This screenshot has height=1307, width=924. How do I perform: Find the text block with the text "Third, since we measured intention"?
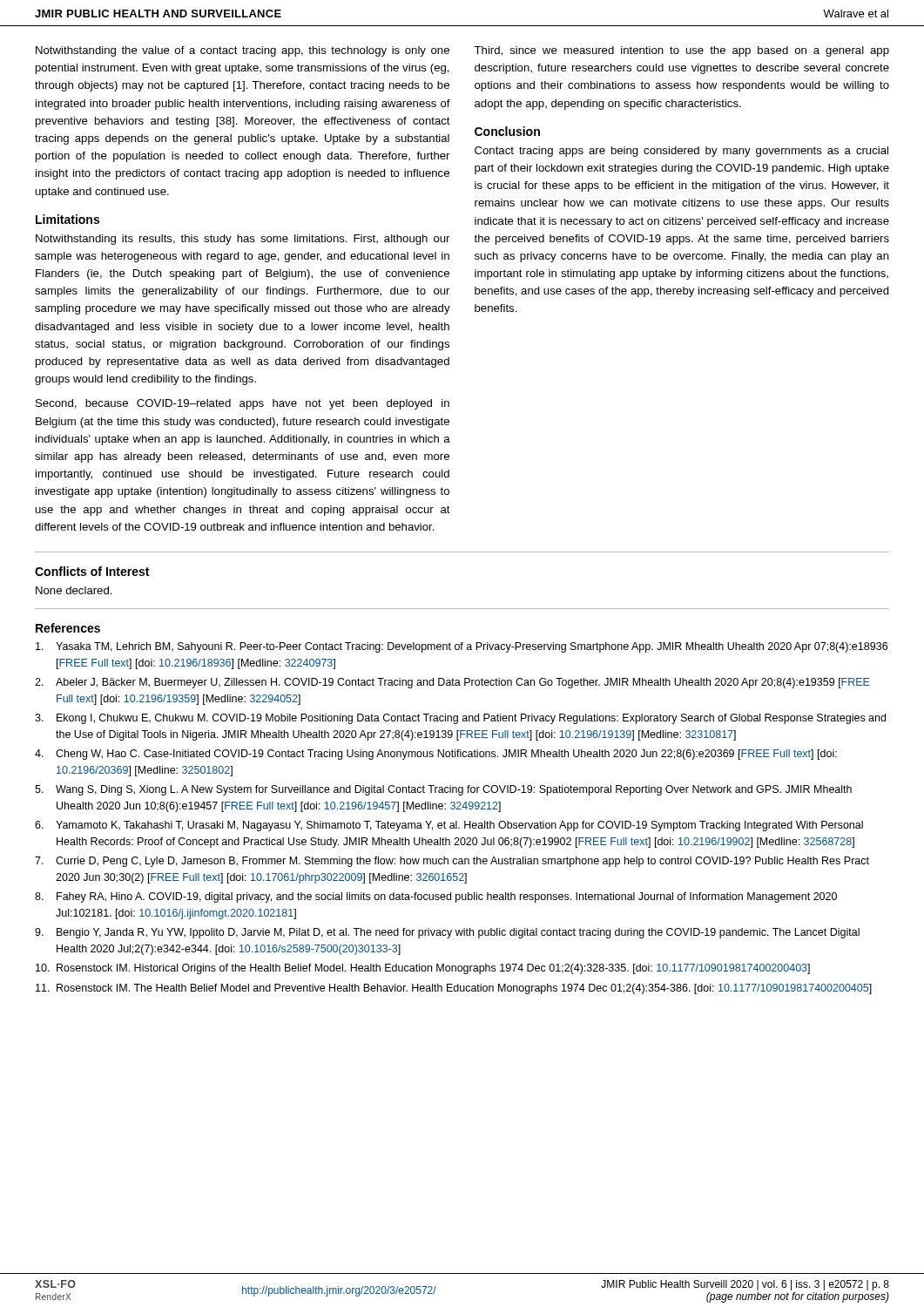(682, 76)
